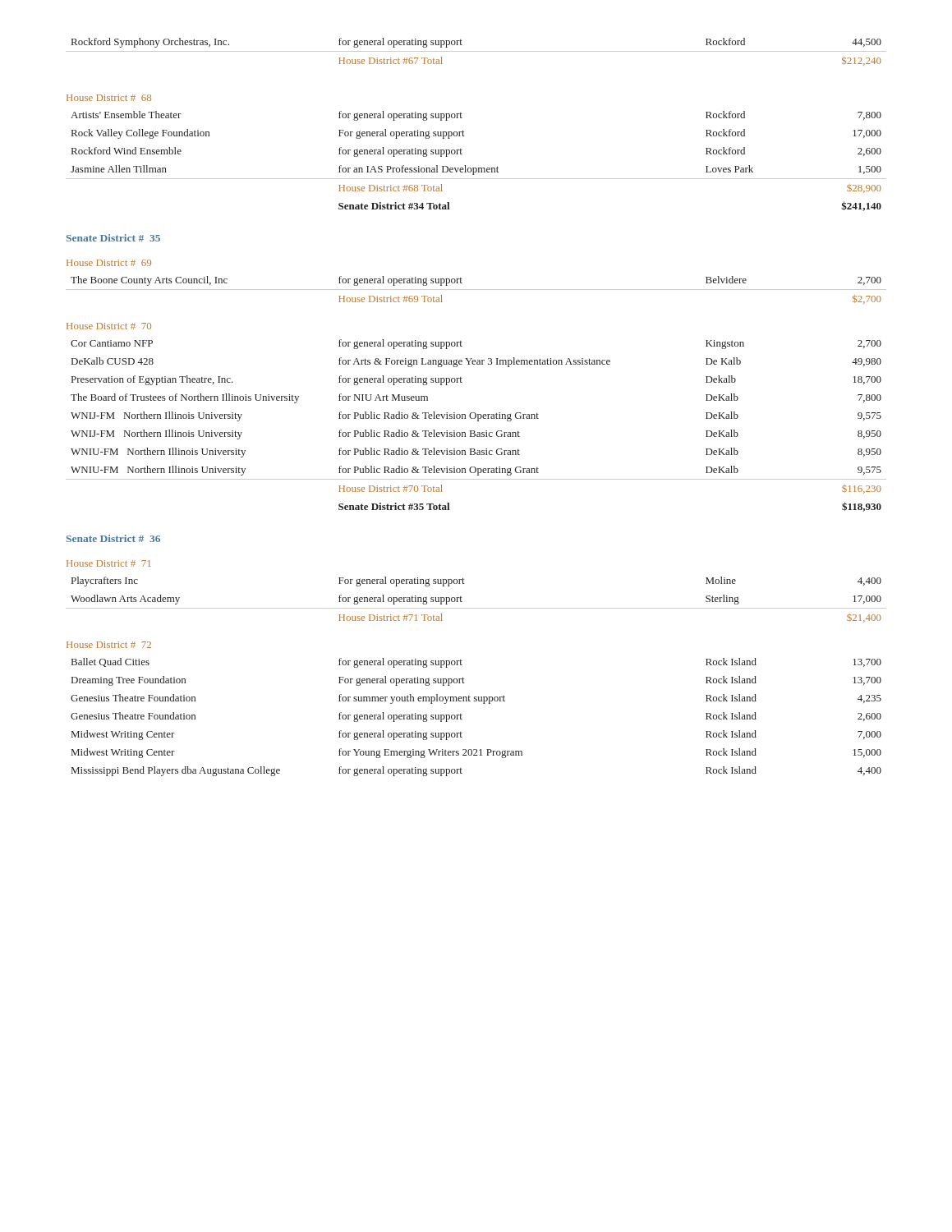Select the element starting "House District # 71"
952x1232 pixels.
tap(109, 563)
